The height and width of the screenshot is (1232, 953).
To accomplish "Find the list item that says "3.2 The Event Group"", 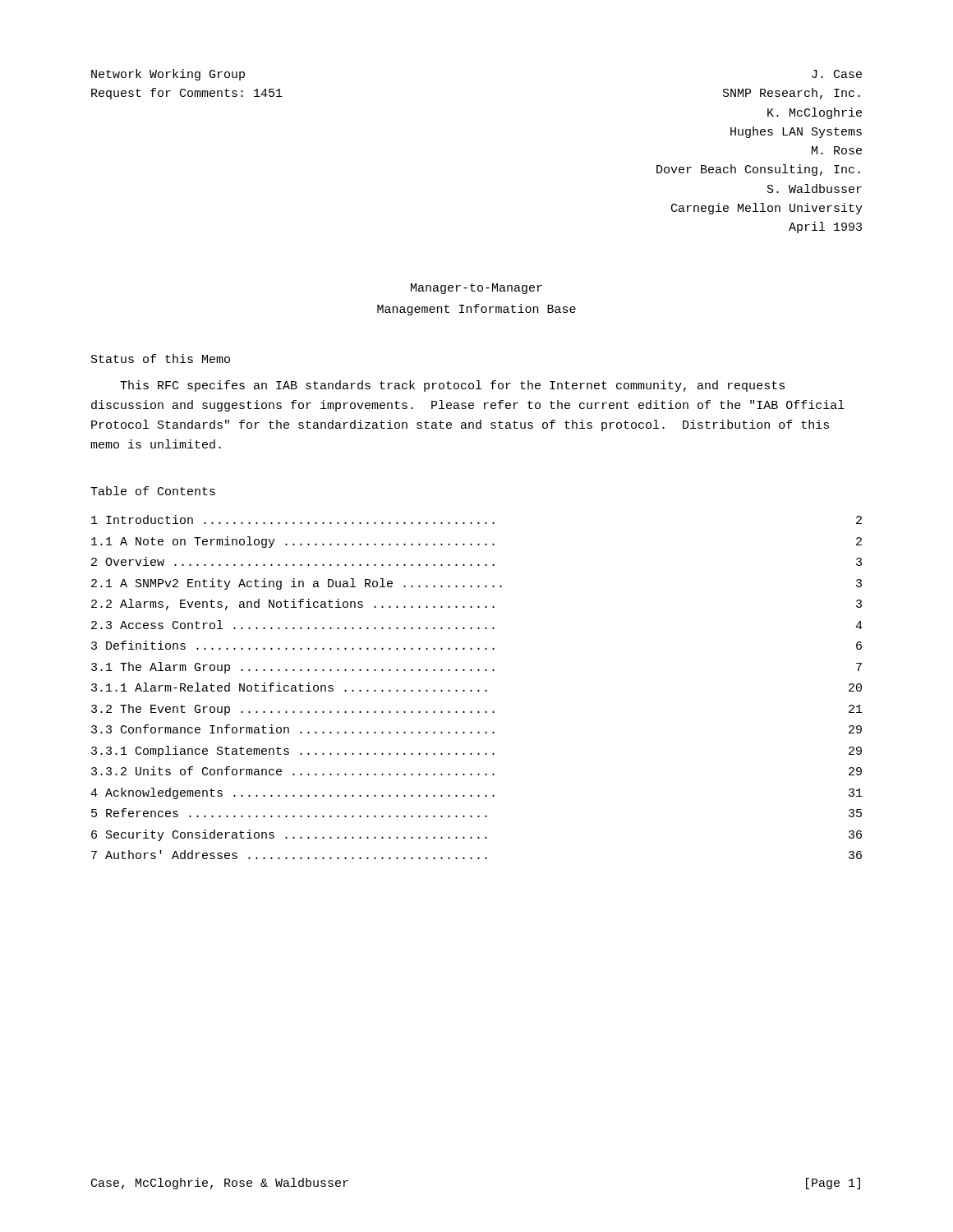I will pos(476,710).
